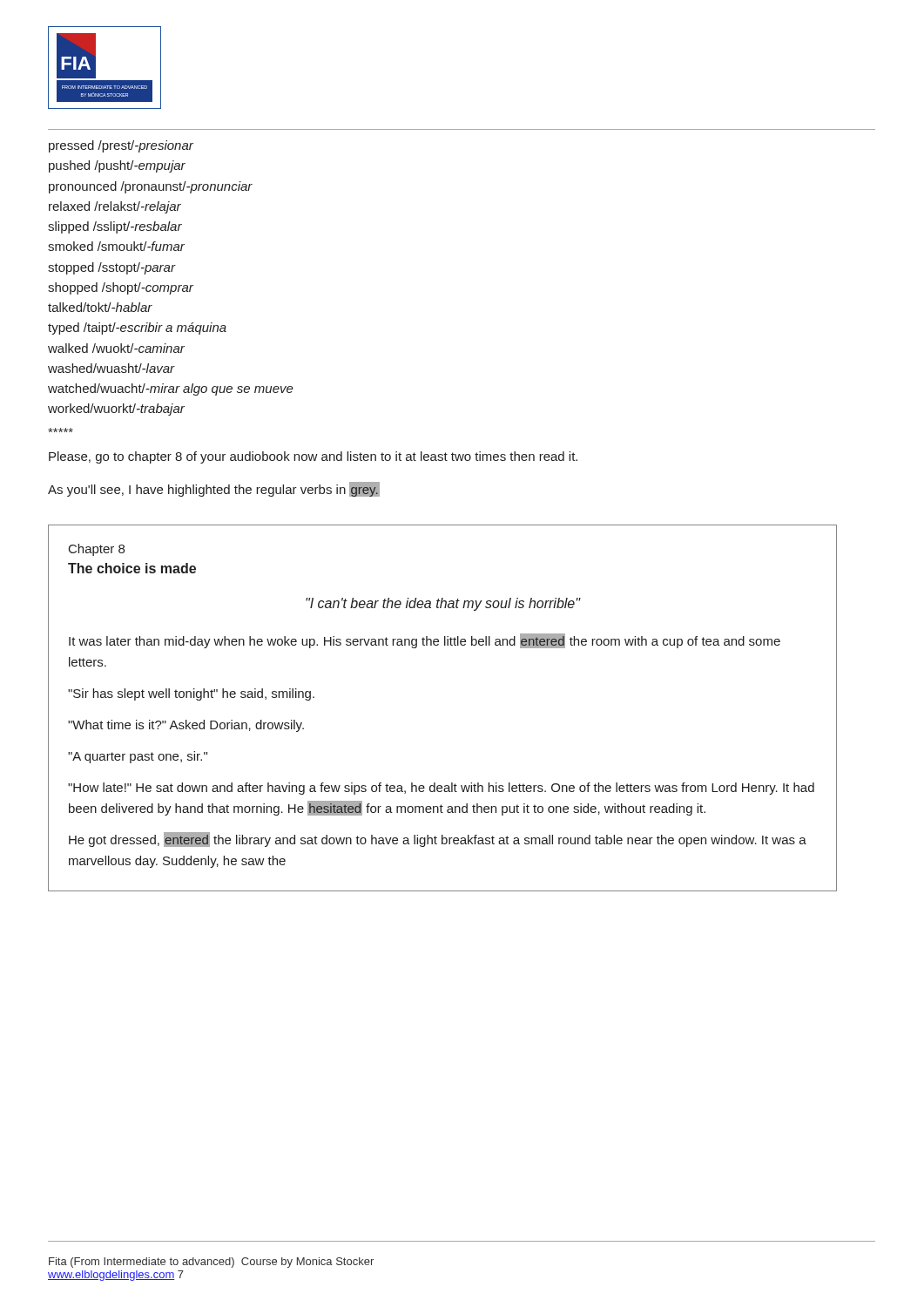Locate the block of text that opens with "As you'll see,"

[214, 489]
